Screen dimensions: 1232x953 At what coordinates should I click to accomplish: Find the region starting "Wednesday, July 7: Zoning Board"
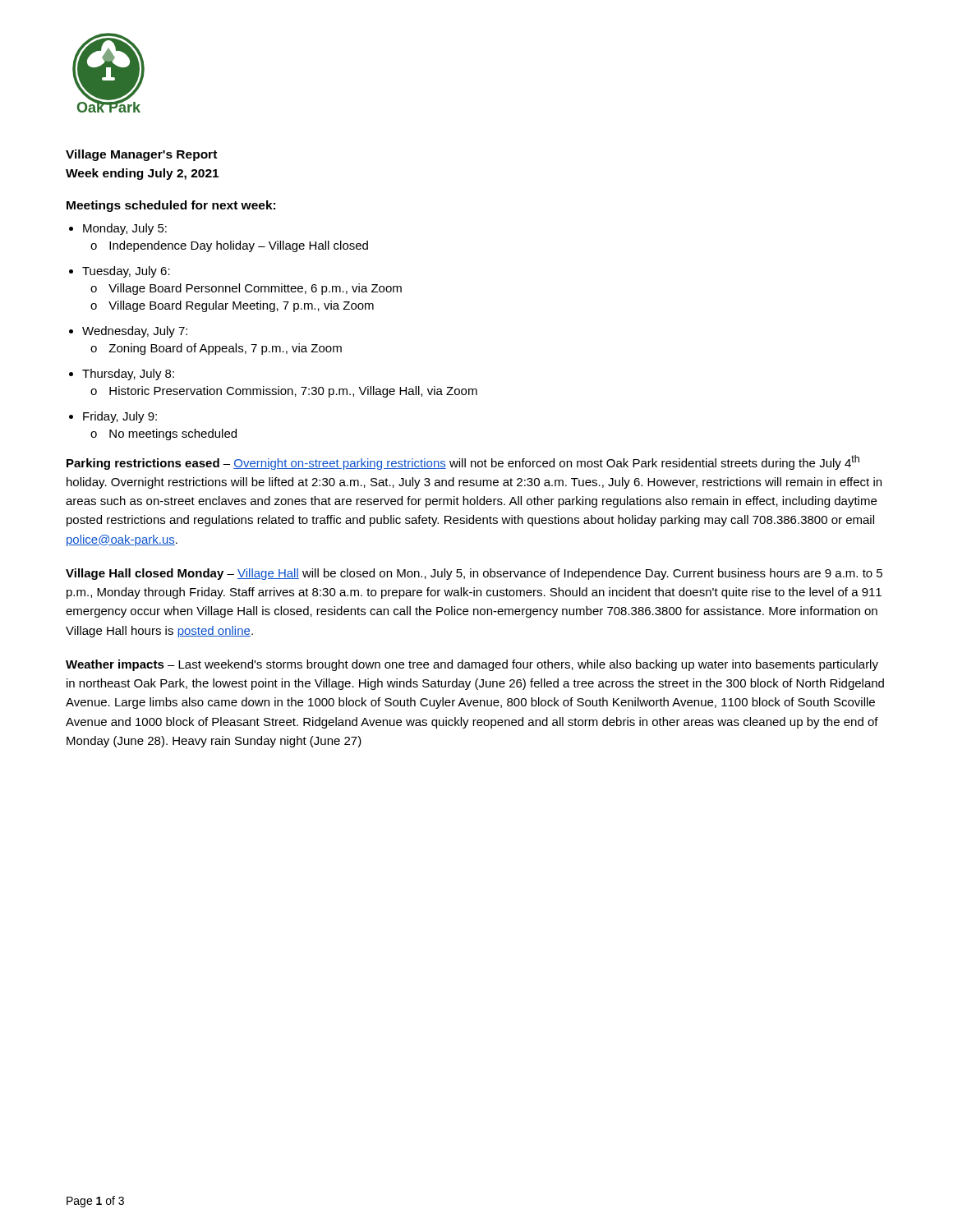135,332
